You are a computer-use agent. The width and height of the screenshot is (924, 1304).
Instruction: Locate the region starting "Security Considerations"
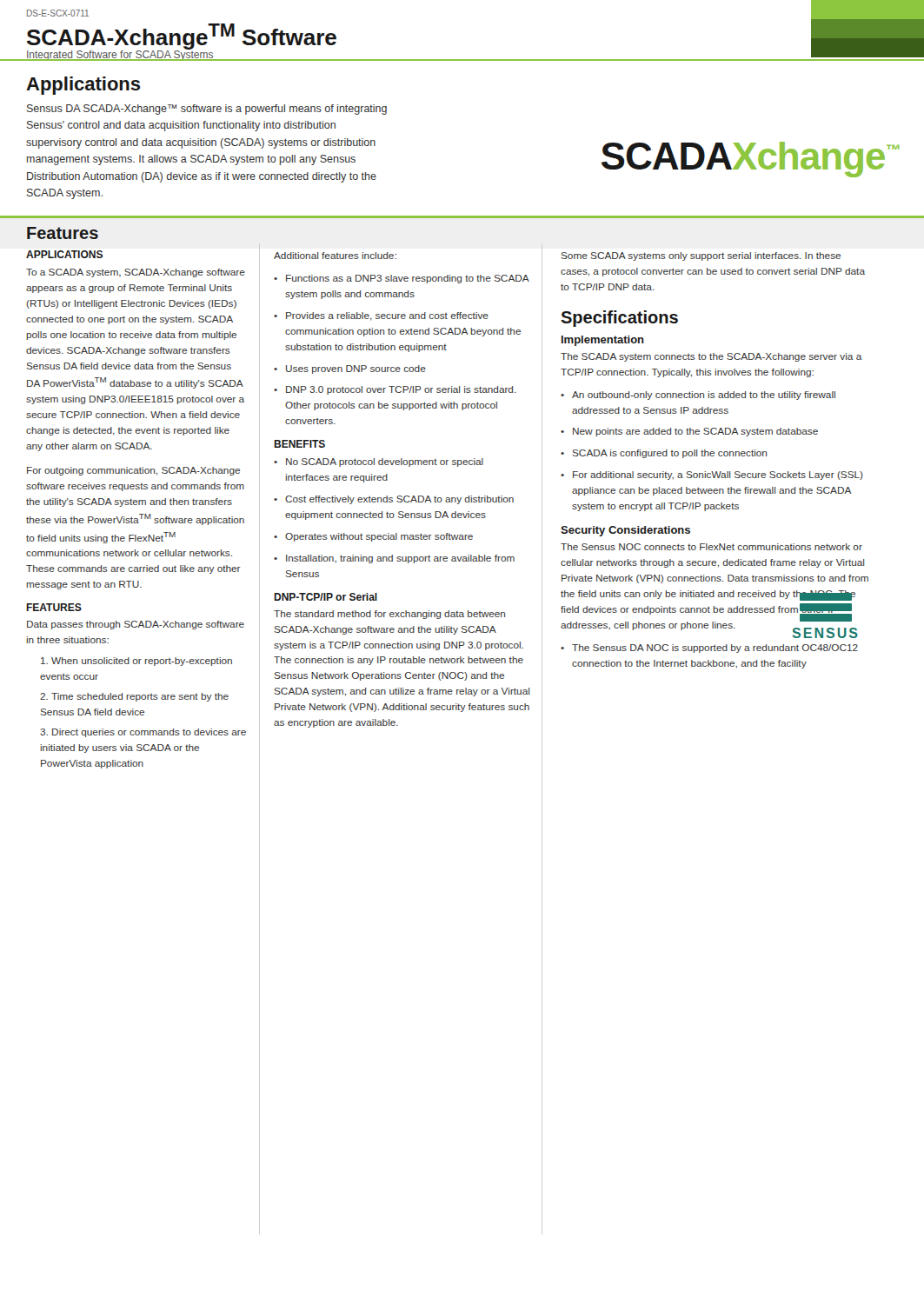pos(626,530)
